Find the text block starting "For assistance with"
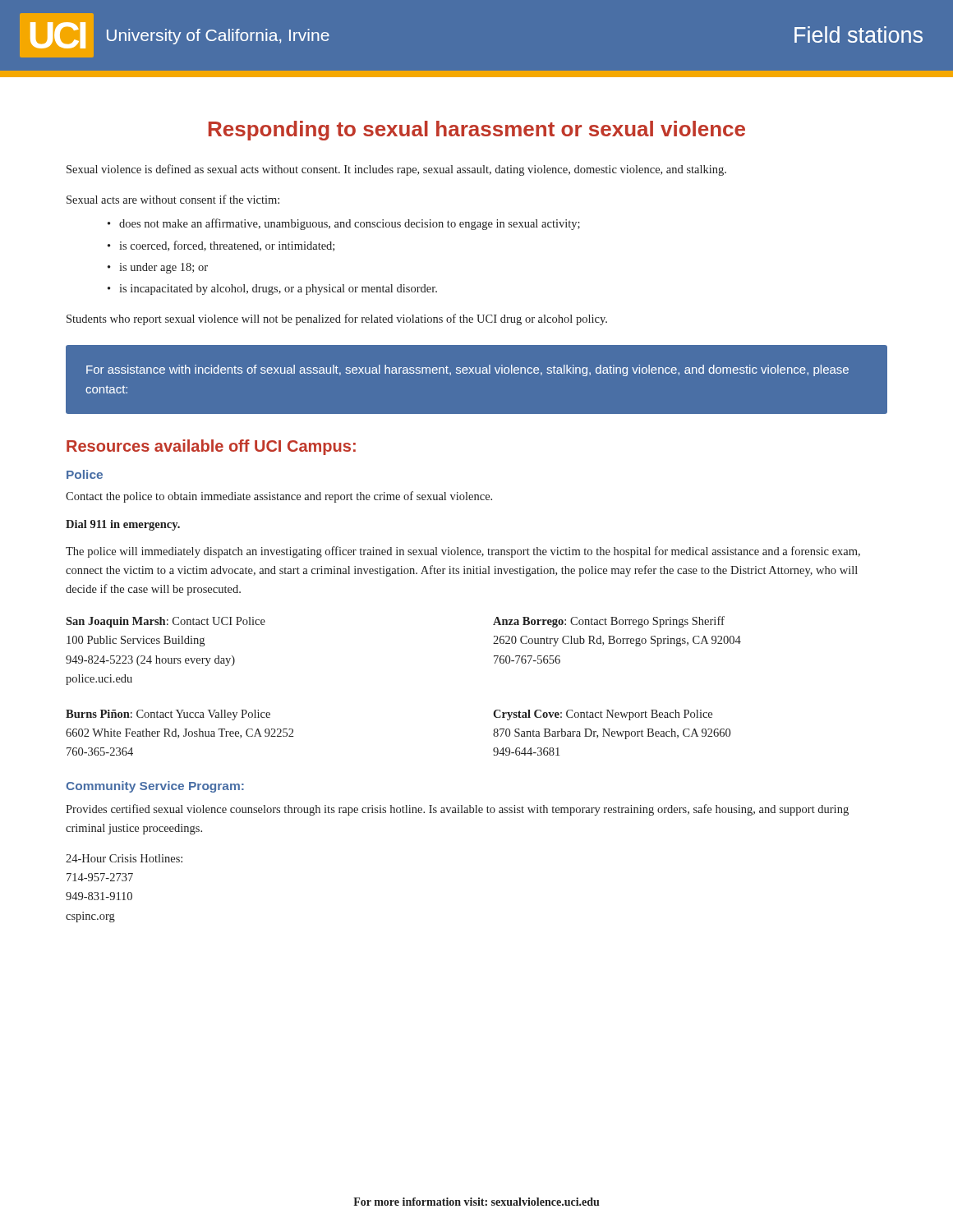The height and width of the screenshot is (1232, 953). point(467,379)
